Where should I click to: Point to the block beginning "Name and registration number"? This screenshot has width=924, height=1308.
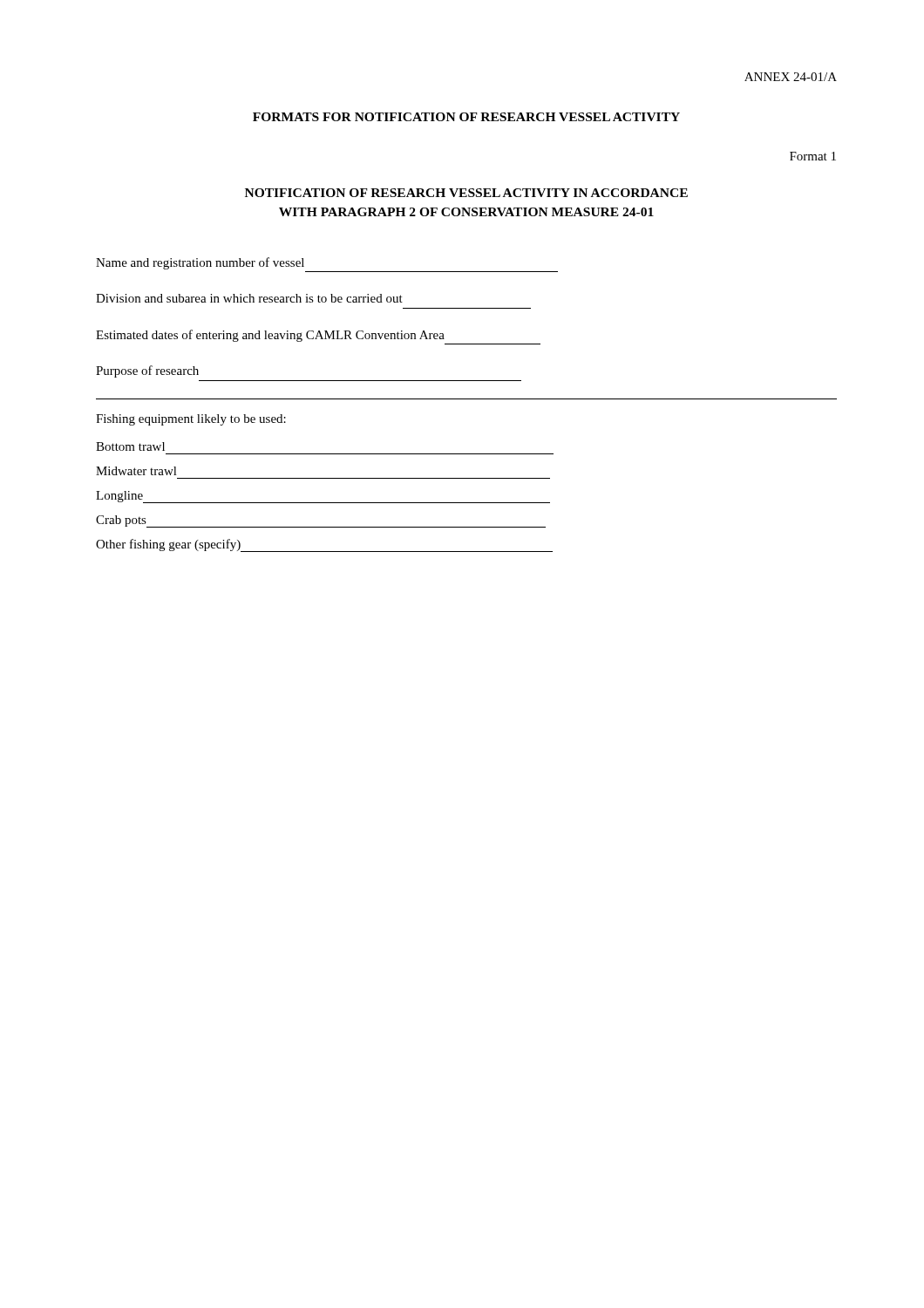point(327,262)
